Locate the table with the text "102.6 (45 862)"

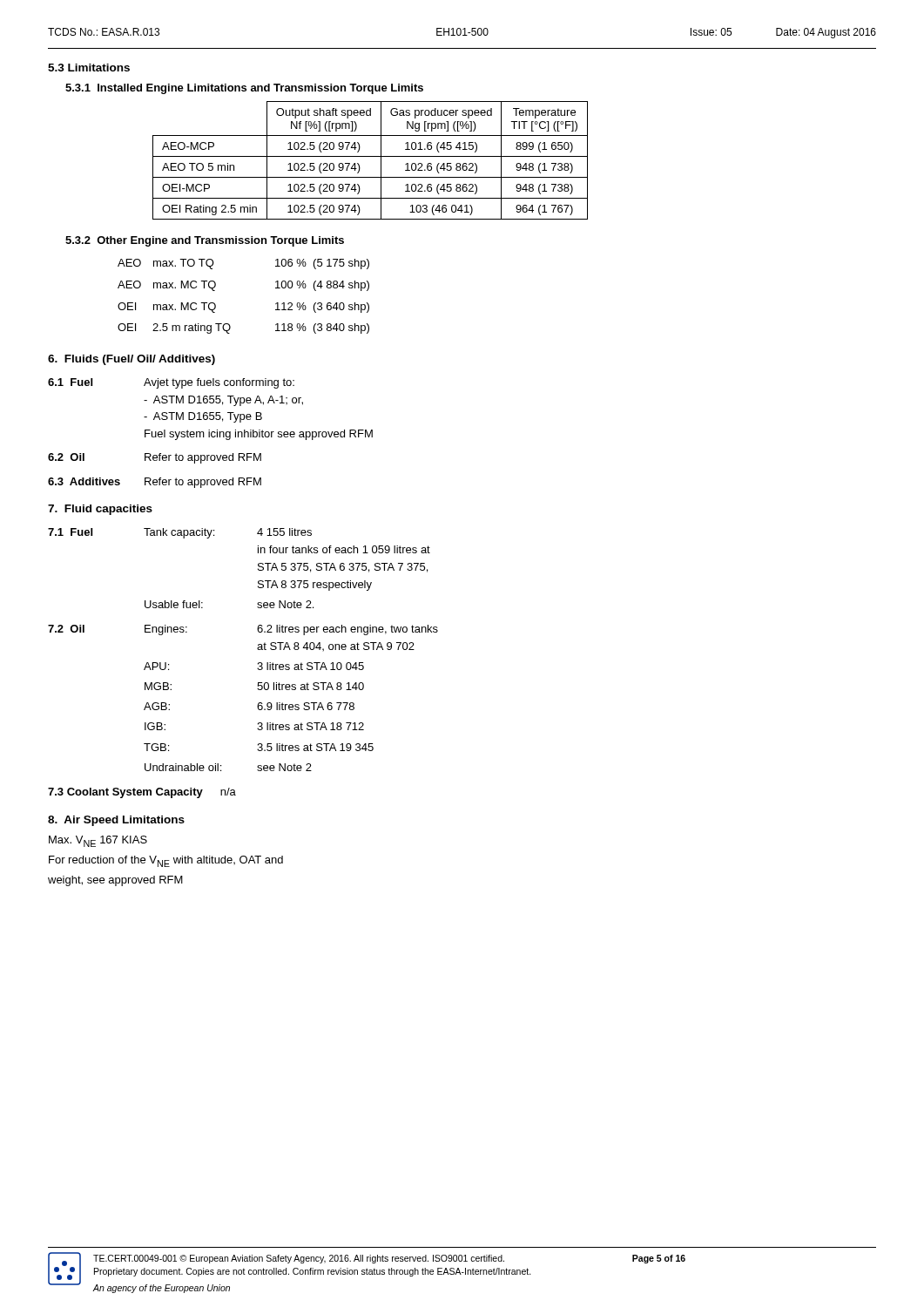(488, 160)
